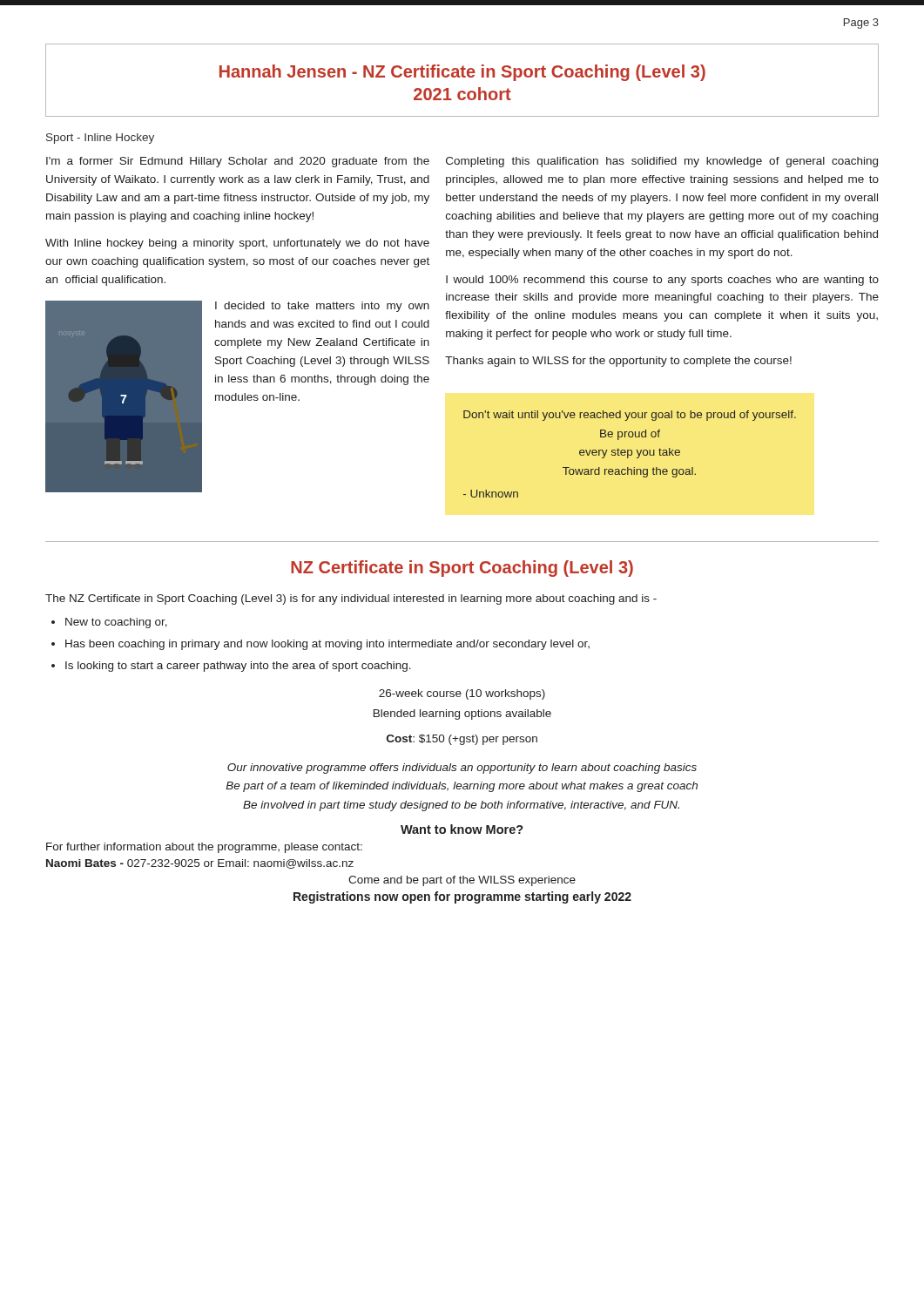The image size is (924, 1307).
Task: Locate the region starting "Registrations now open for programme"
Action: point(462,897)
